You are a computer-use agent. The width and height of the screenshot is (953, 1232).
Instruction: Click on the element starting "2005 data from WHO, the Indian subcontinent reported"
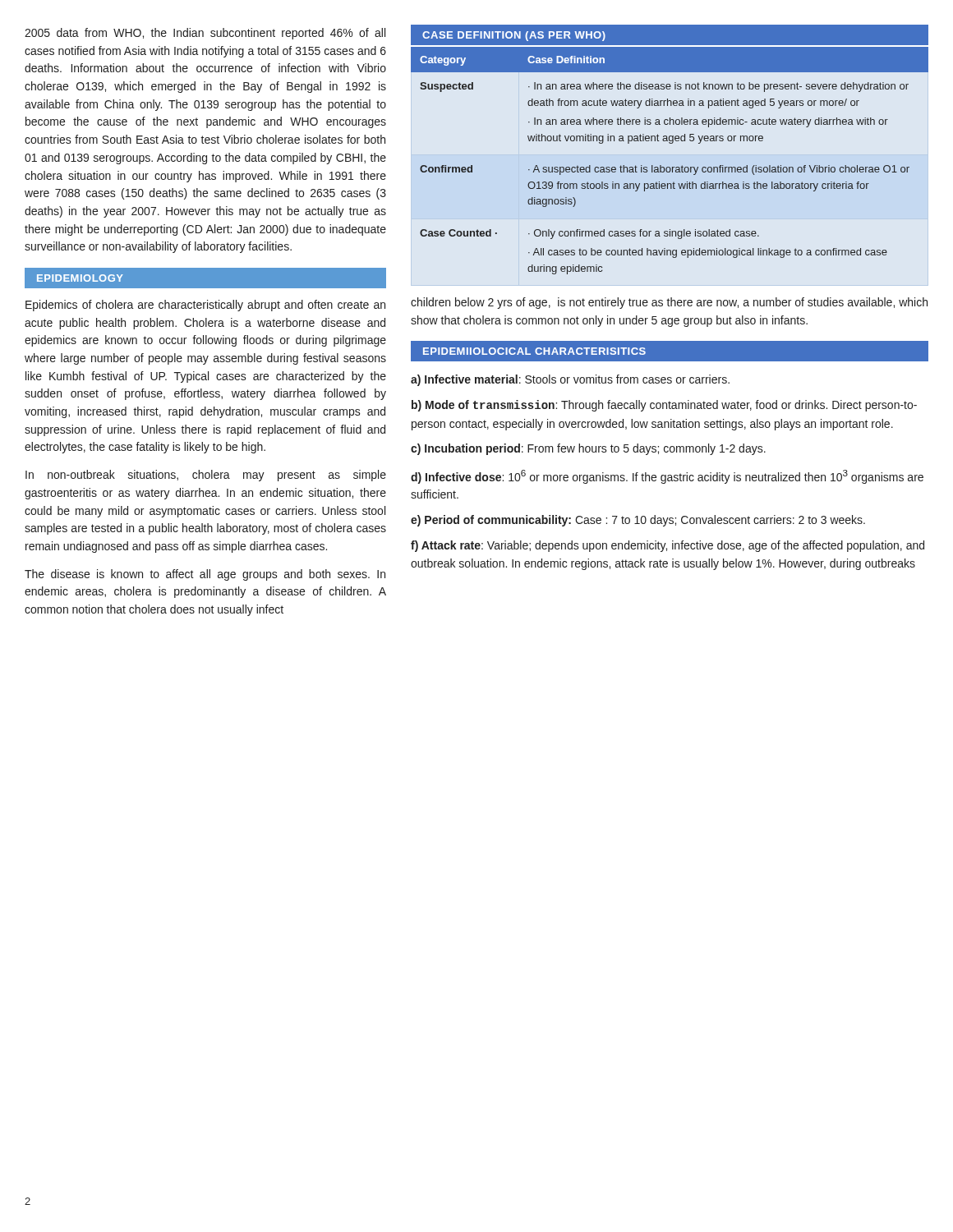tap(205, 140)
